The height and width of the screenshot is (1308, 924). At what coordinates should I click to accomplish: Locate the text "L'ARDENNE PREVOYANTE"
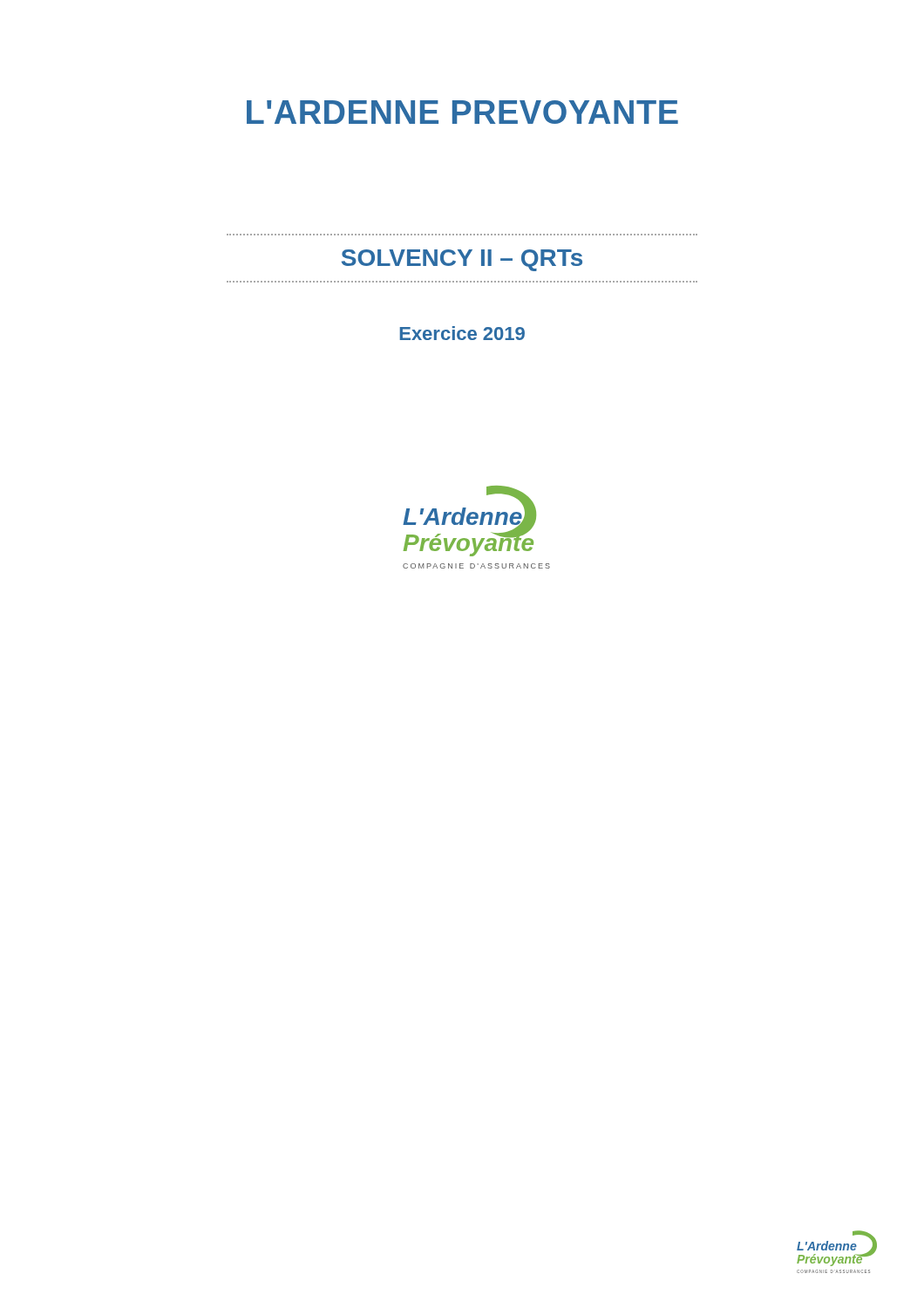pyautogui.click(x=462, y=113)
